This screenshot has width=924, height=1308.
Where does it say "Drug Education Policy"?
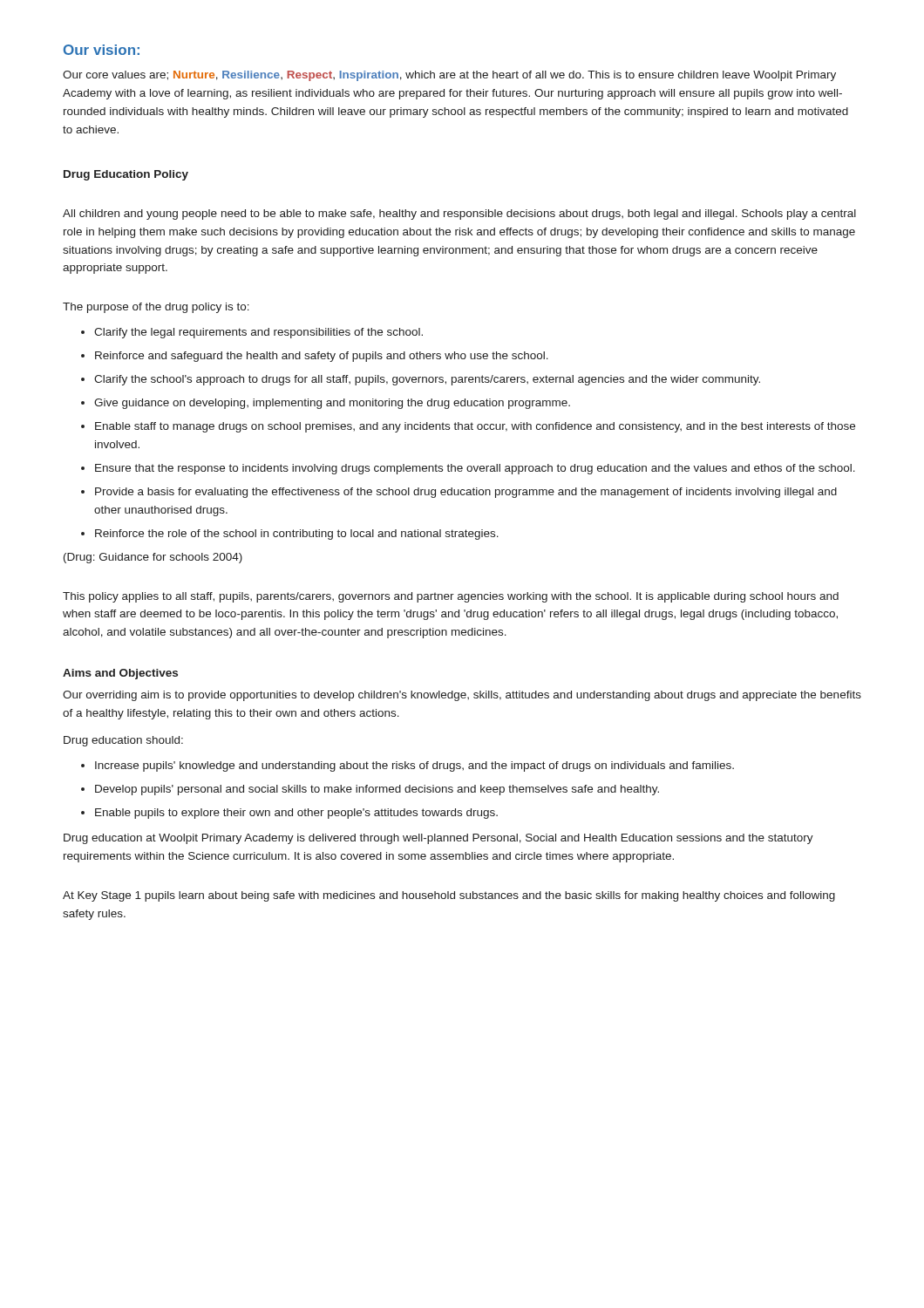pos(126,174)
